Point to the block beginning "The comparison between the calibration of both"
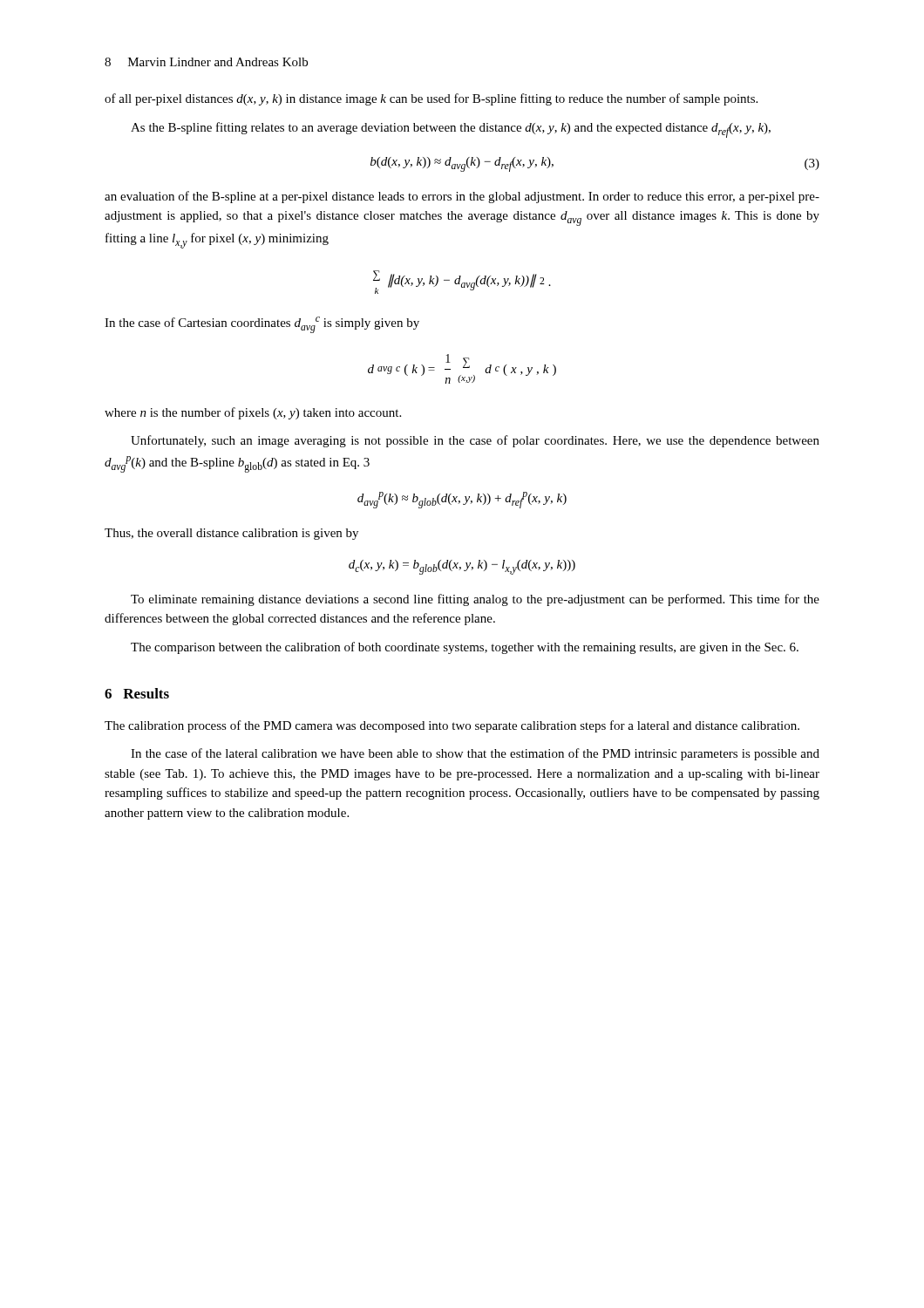Image resolution: width=924 pixels, height=1308 pixels. (462, 647)
